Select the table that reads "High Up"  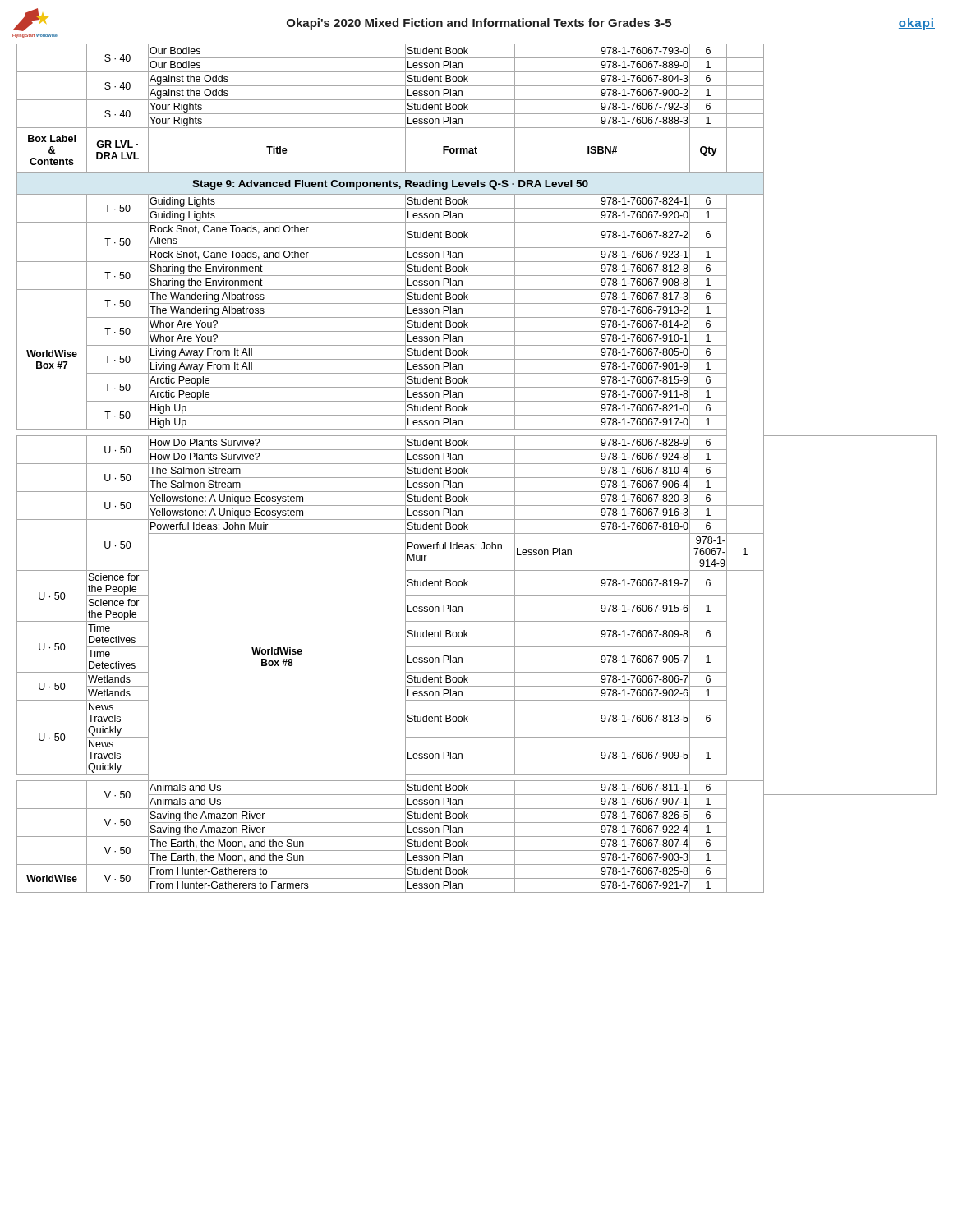(x=476, y=468)
